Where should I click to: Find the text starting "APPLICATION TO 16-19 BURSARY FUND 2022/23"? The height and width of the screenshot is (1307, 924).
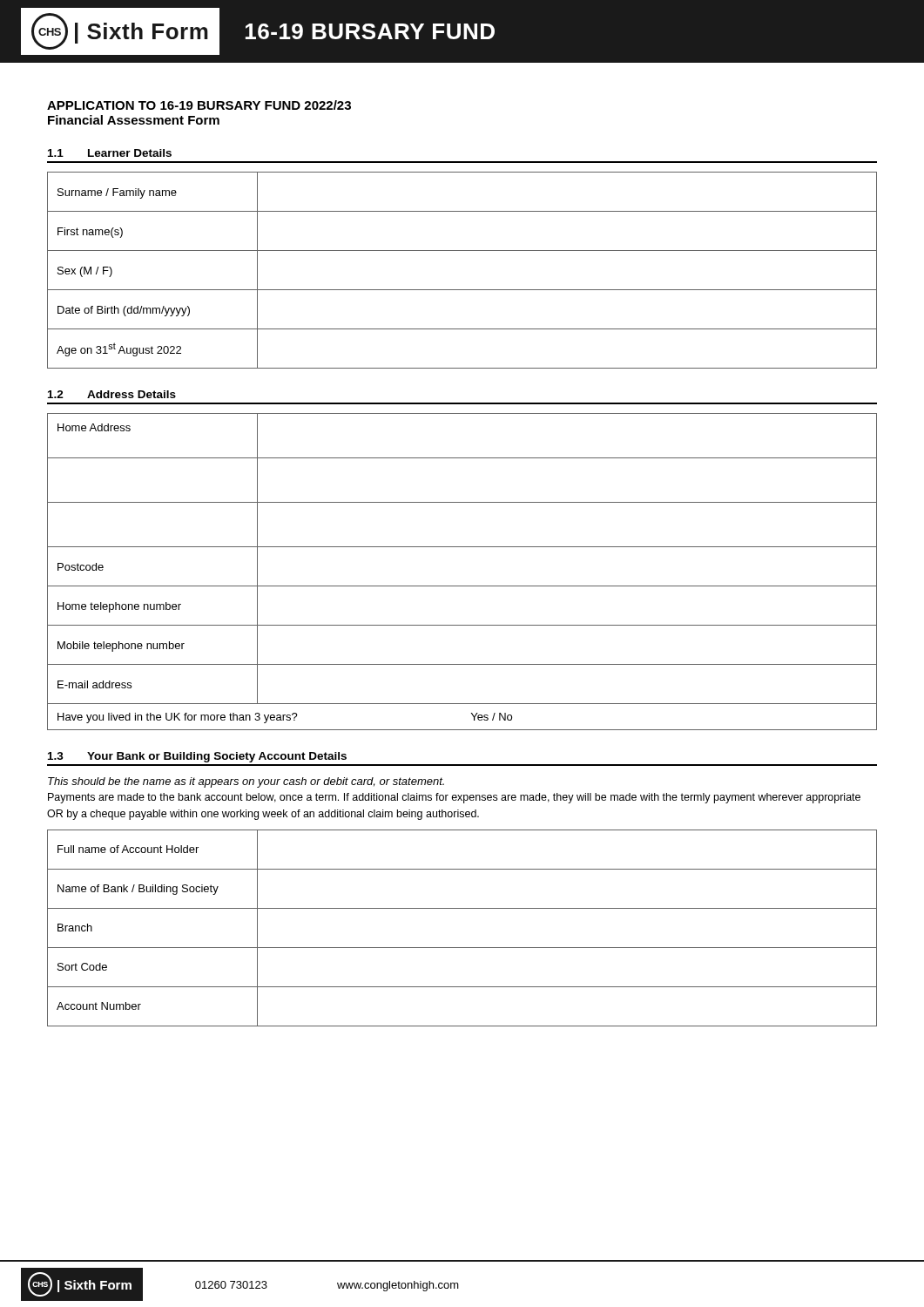coord(199,105)
